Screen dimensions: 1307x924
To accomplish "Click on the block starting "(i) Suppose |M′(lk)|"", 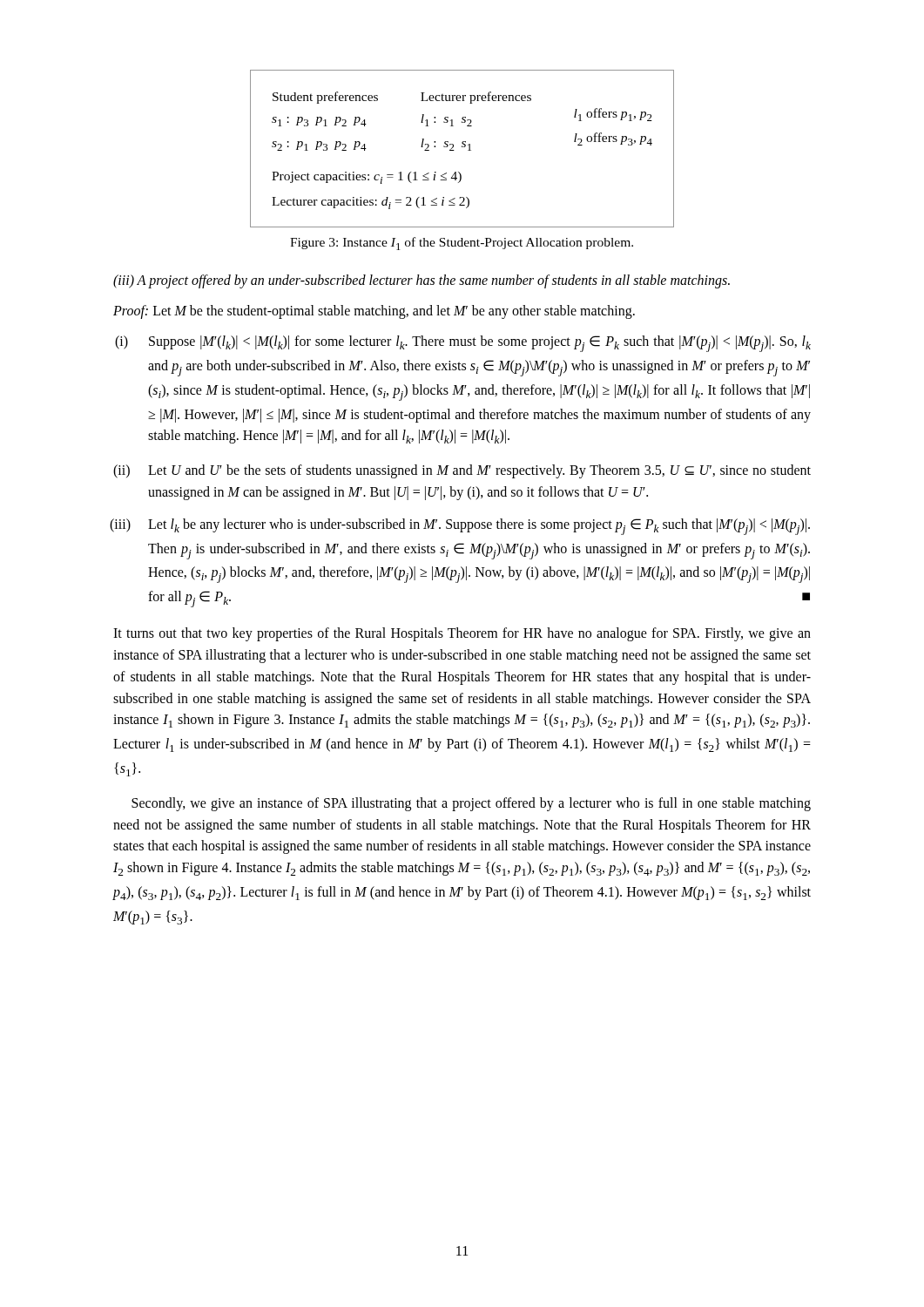I will point(479,389).
